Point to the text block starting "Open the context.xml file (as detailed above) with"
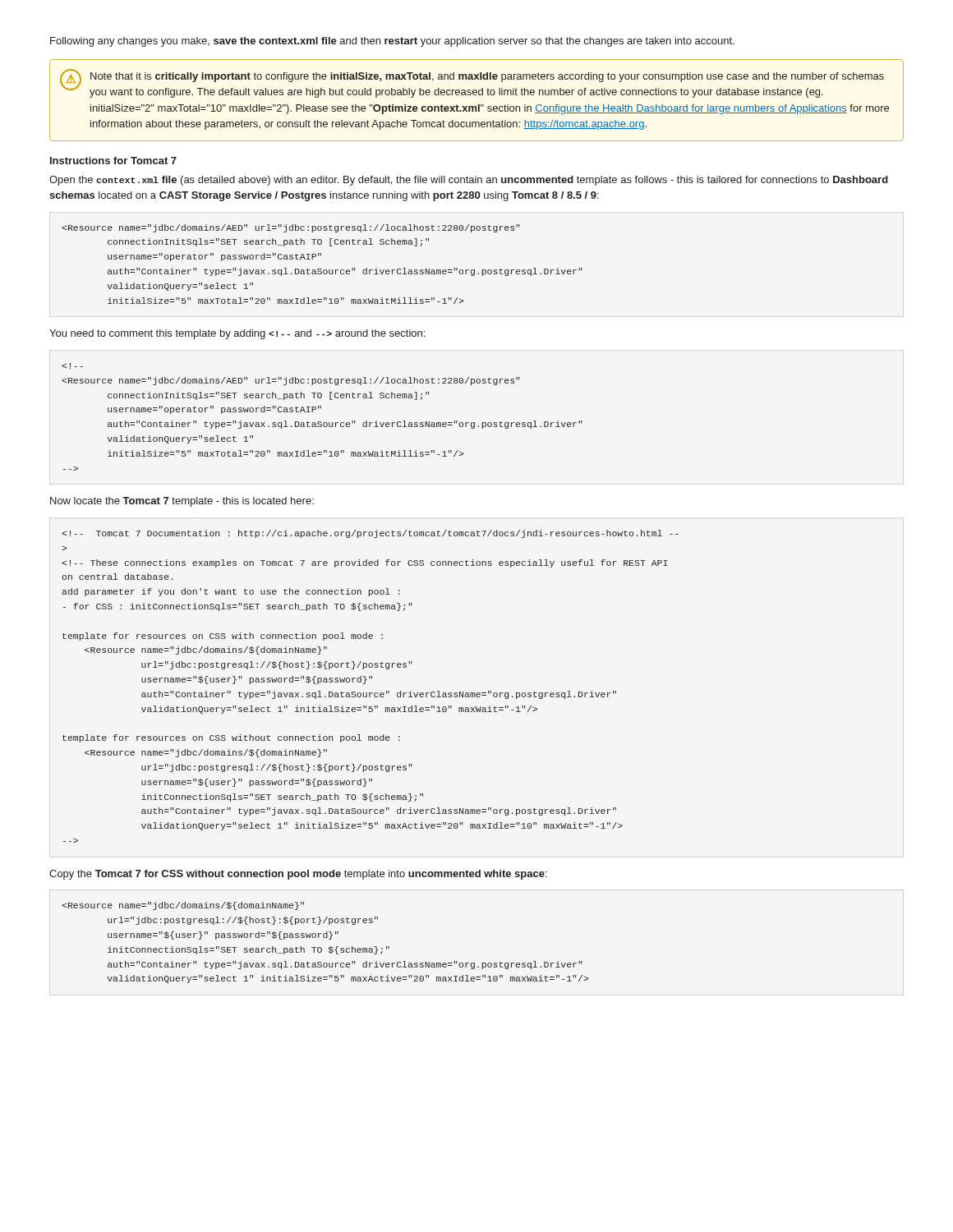953x1232 pixels. (x=469, y=187)
